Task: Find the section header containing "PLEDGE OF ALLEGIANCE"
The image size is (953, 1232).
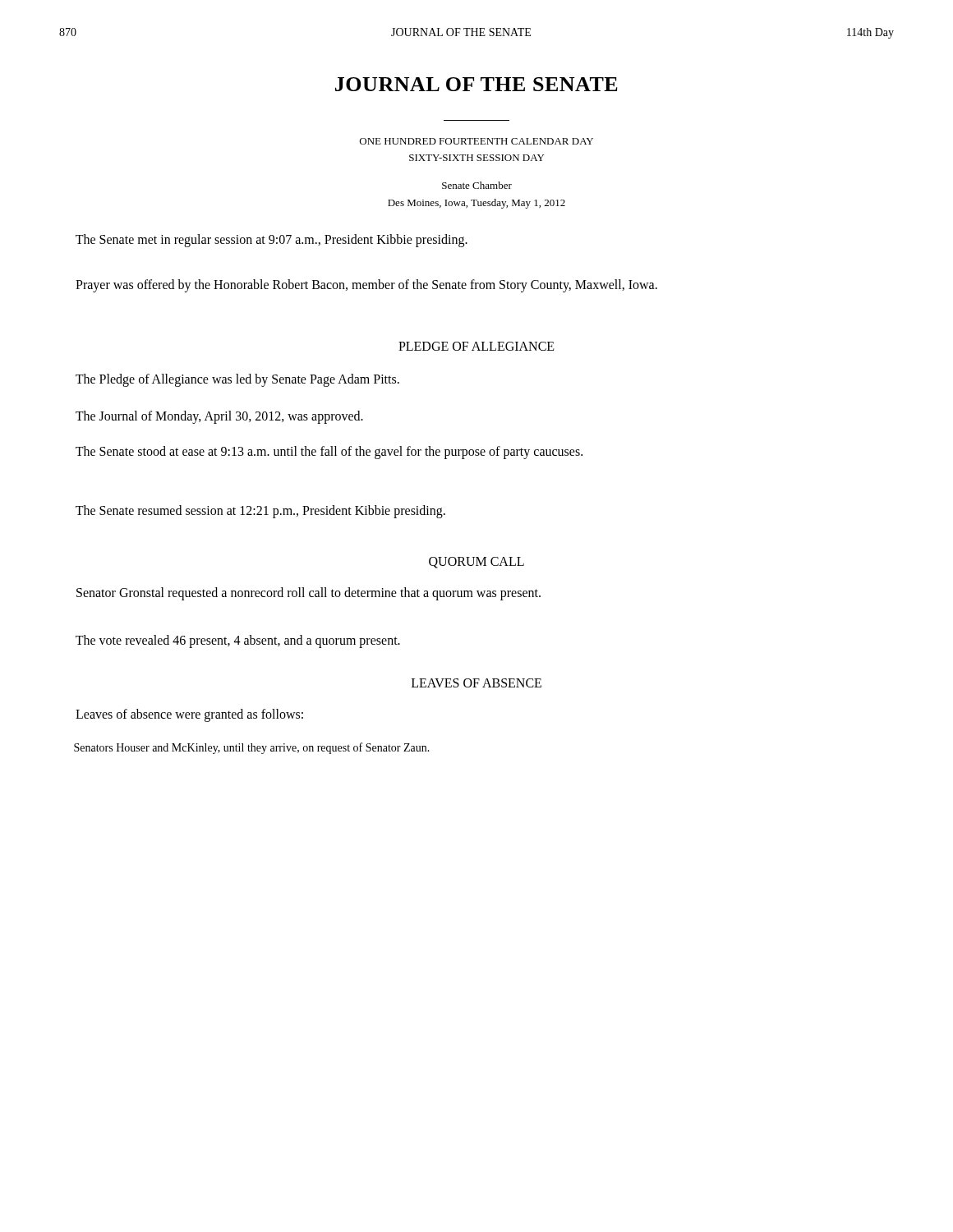Action: coord(476,346)
